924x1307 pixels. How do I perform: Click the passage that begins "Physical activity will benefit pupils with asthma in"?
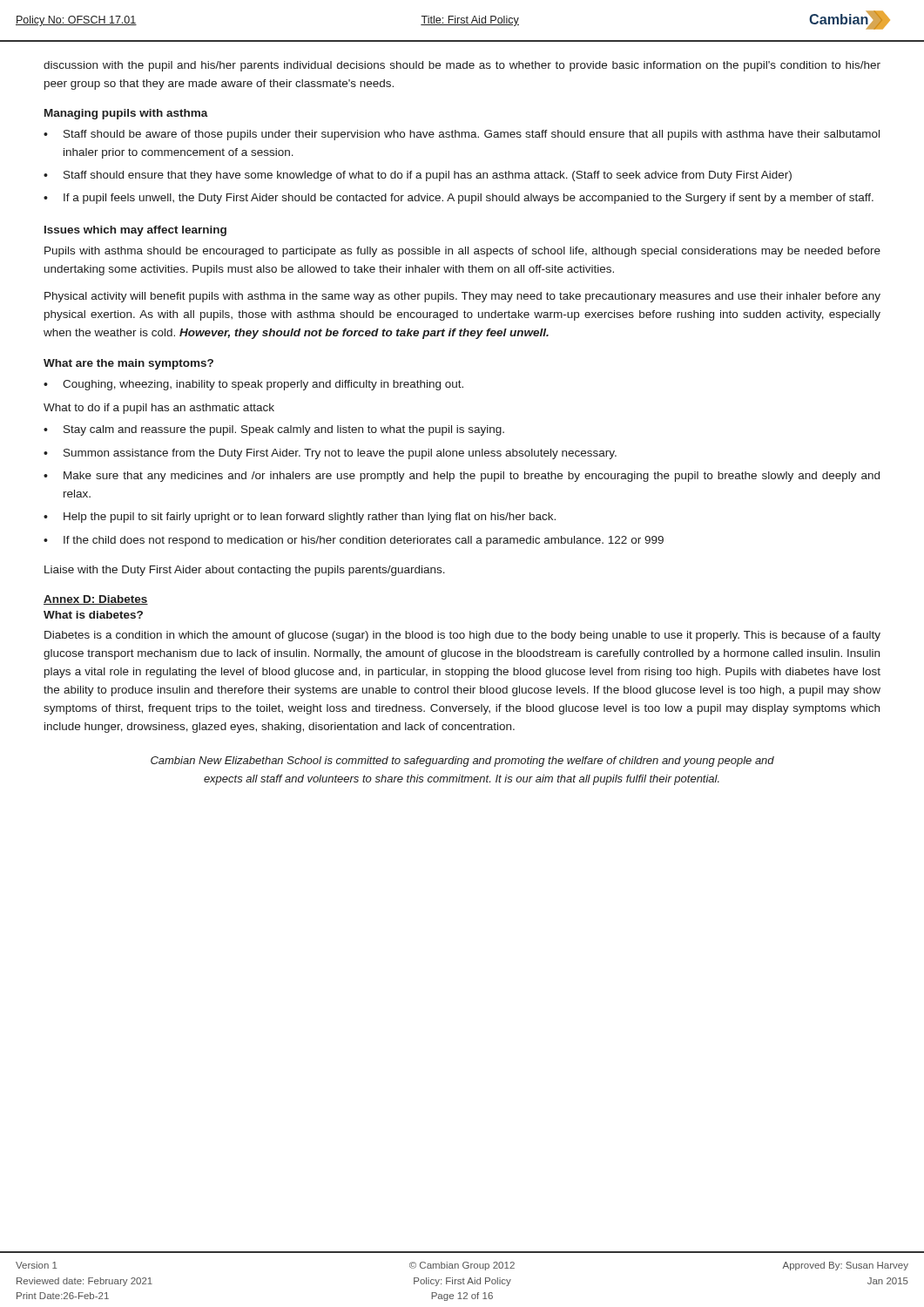(462, 314)
